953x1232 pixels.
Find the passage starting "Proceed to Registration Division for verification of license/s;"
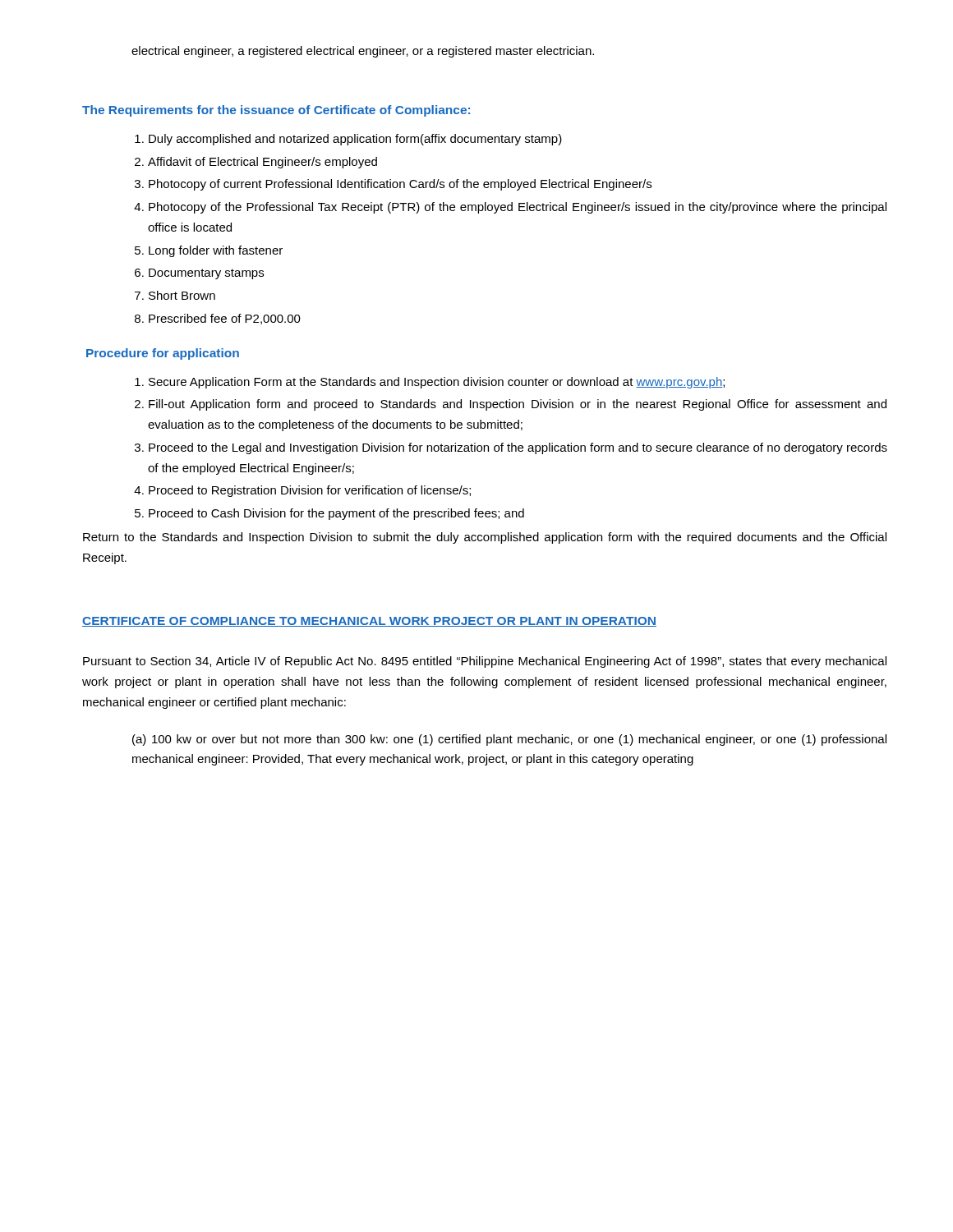pos(302,491)
